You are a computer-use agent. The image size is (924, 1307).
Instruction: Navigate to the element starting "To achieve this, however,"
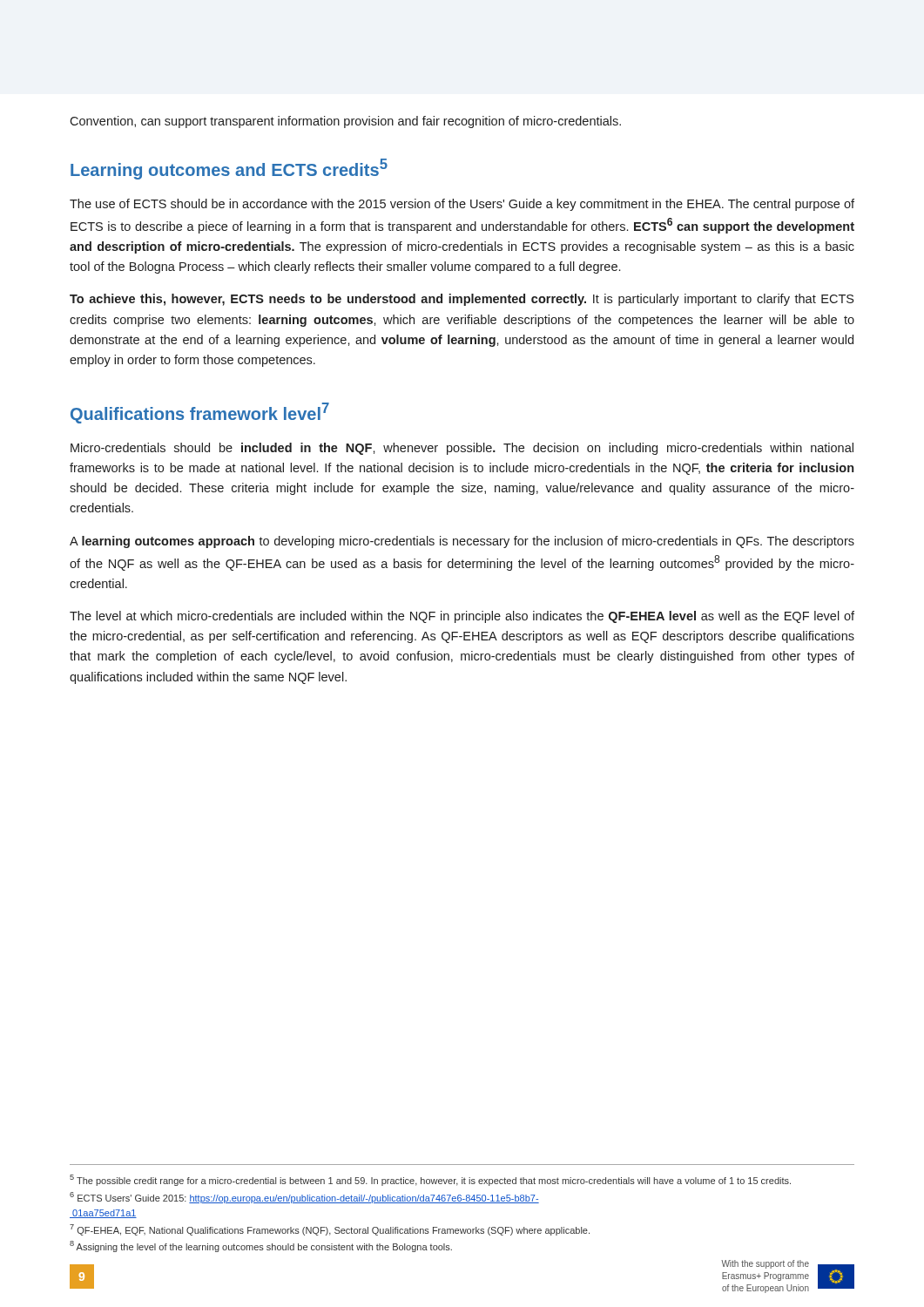462,330
